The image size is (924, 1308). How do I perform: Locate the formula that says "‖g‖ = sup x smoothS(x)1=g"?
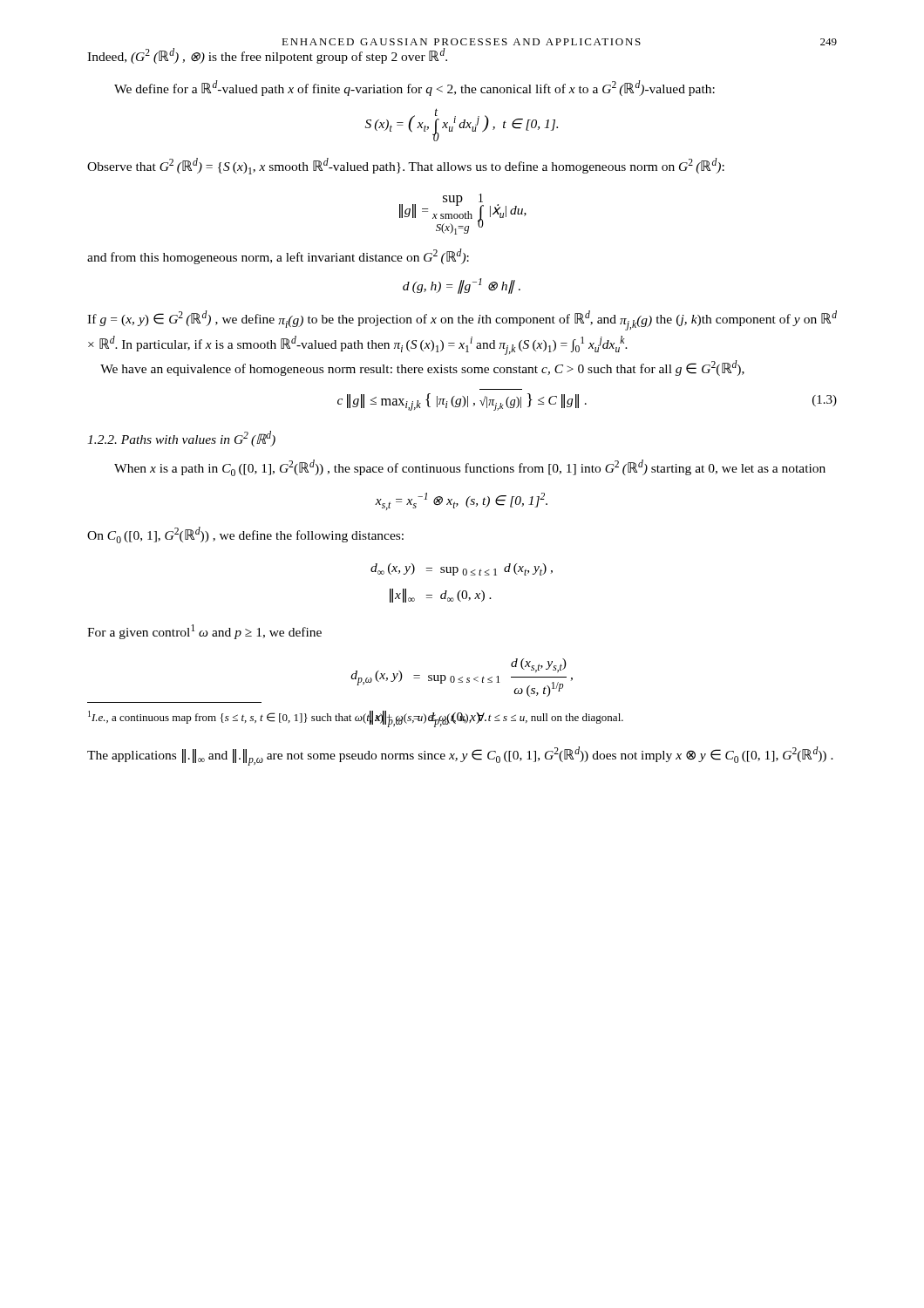[x=462, y=212]
